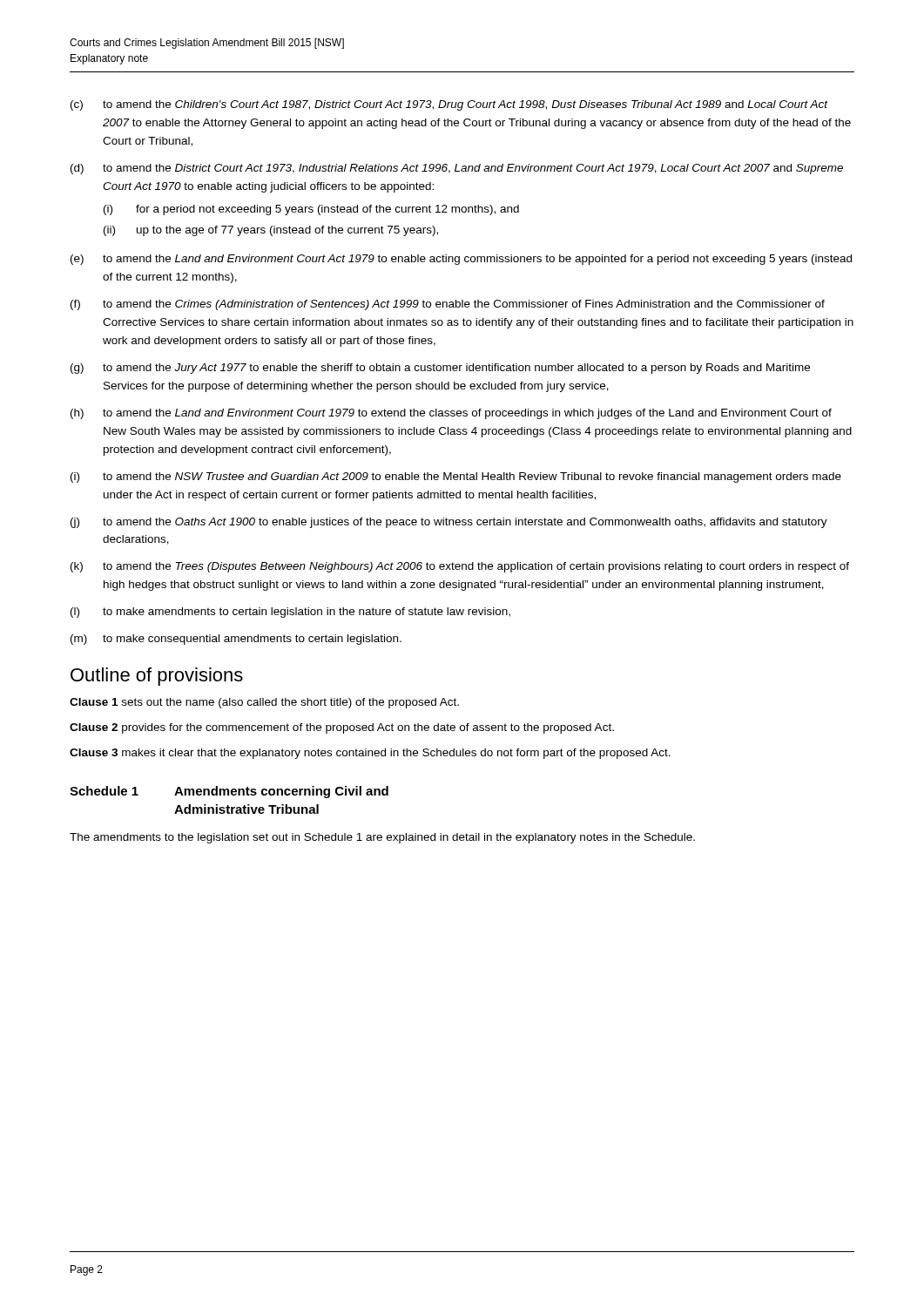Navigate to the text block starting "(i) to amend"
Screen dimensions: 1307x924
pyautogui.click(x=462, y=486)
